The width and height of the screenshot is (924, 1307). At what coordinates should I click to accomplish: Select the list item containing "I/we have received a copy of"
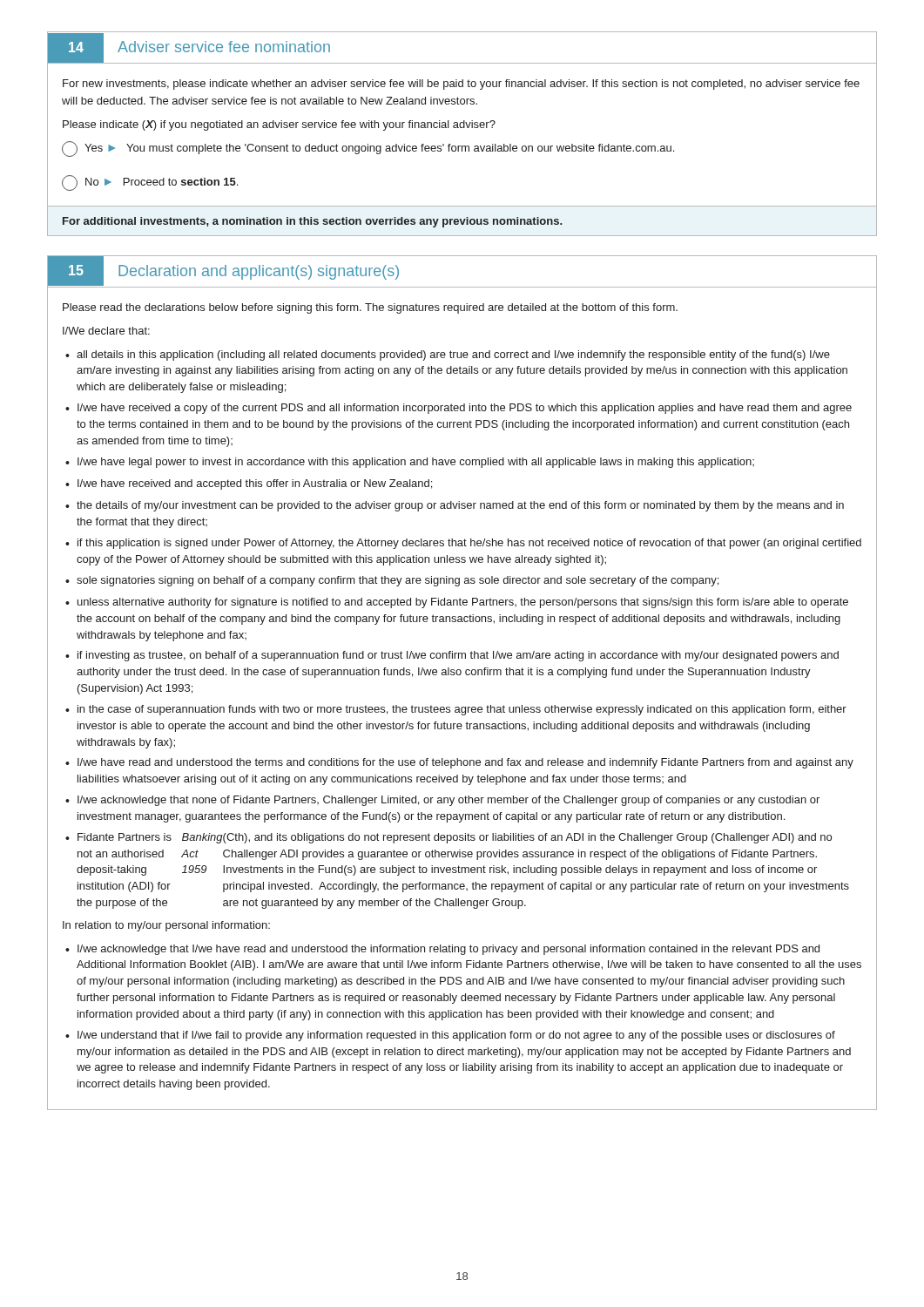pos(464,424)
